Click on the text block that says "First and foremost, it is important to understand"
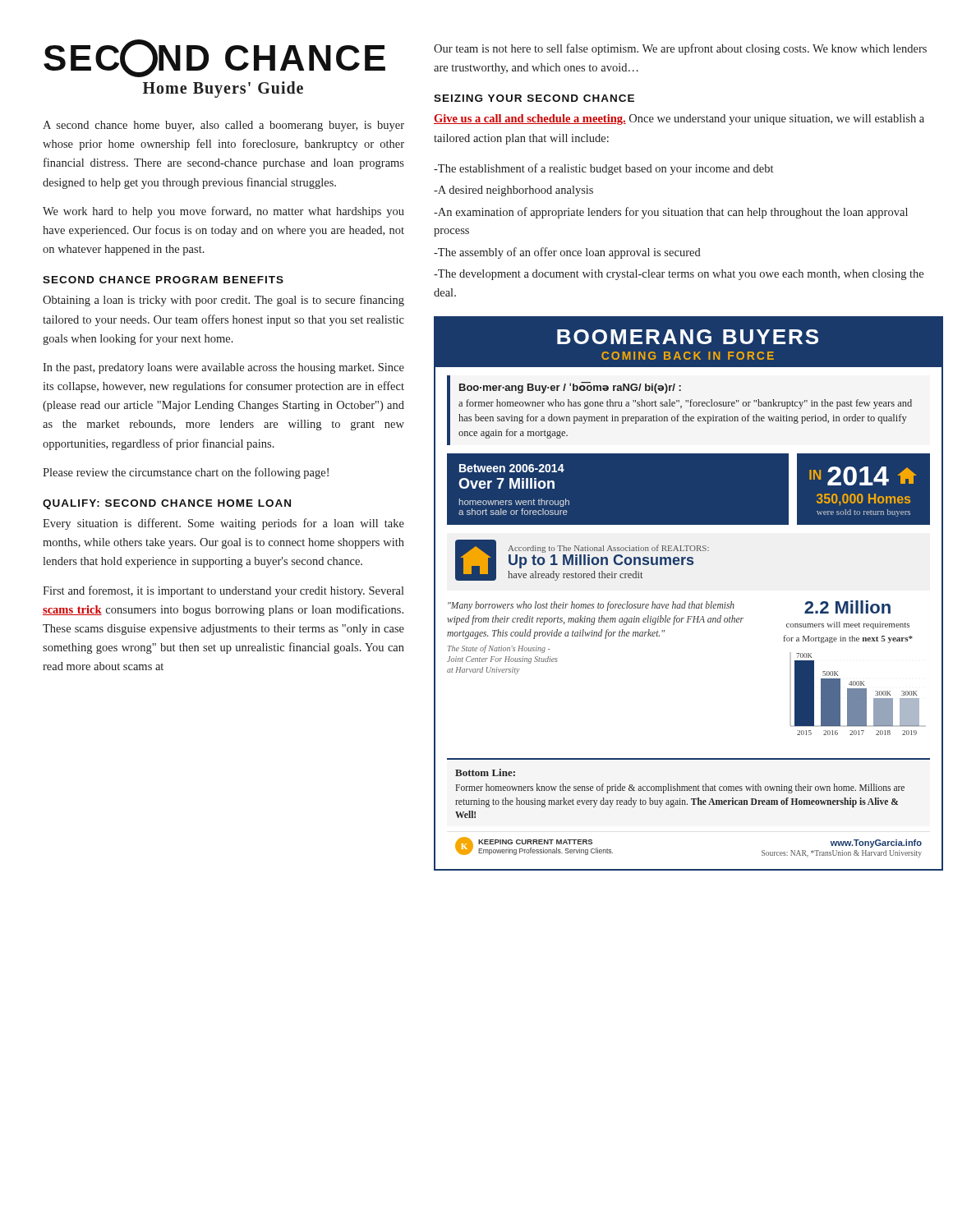This screenshot has width=953, height=1232. pyautogui.click(x=223, y=628)
